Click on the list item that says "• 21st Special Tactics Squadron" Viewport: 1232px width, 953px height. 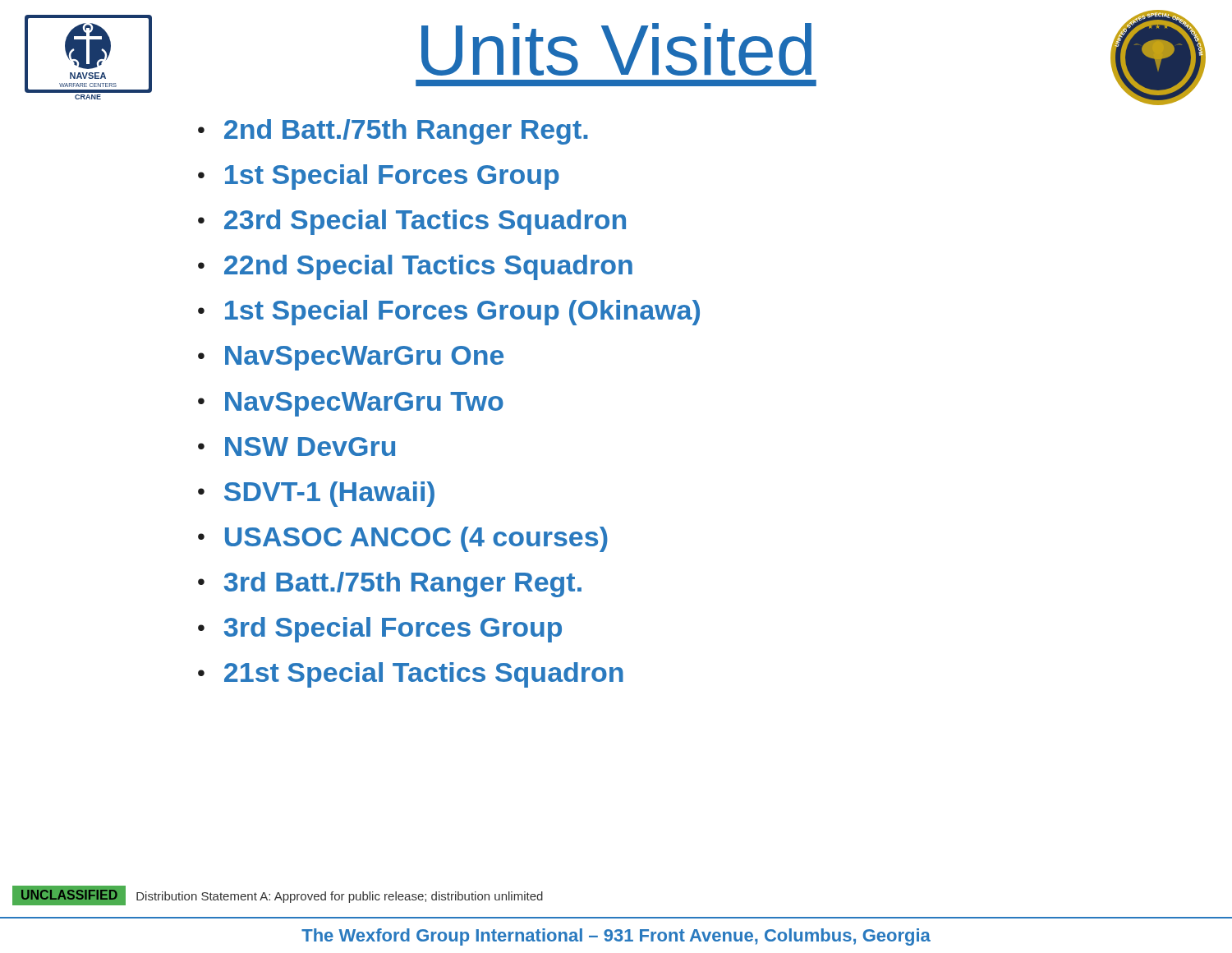pos(411,673)
